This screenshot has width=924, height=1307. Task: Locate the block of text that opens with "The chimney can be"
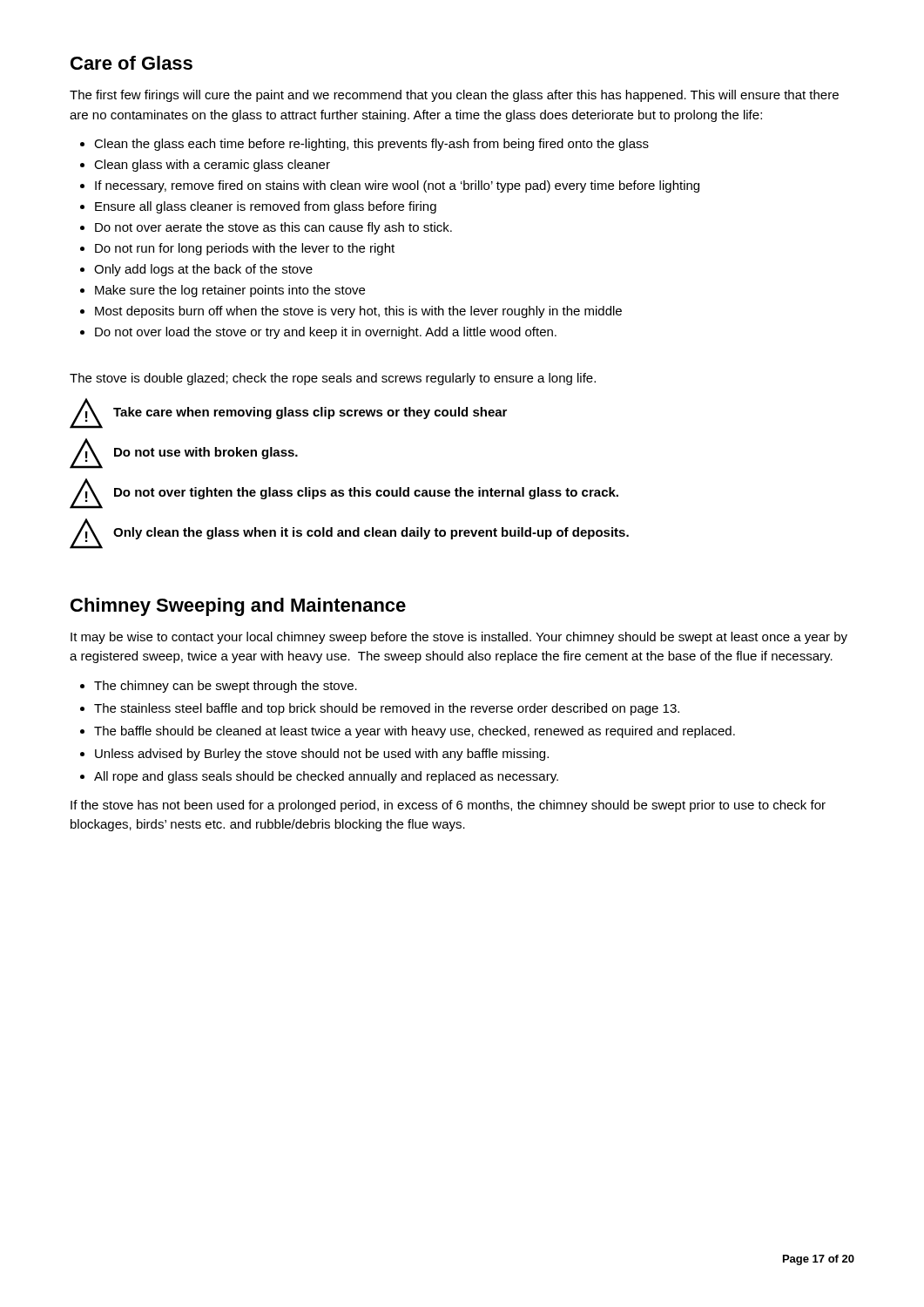(x=219, y=687)
